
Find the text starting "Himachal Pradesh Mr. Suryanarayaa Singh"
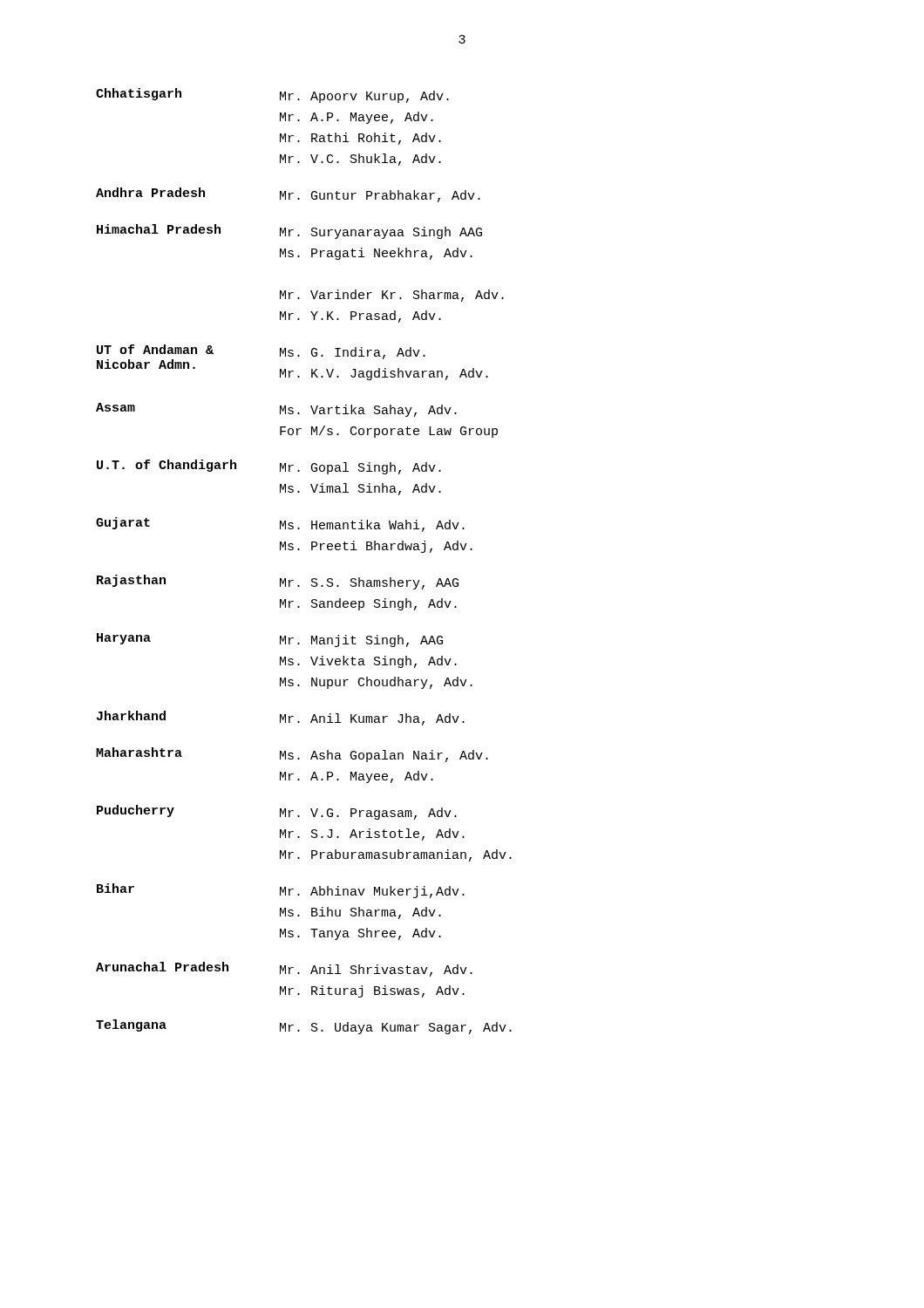pyautogui.click(x=289, y=232)
